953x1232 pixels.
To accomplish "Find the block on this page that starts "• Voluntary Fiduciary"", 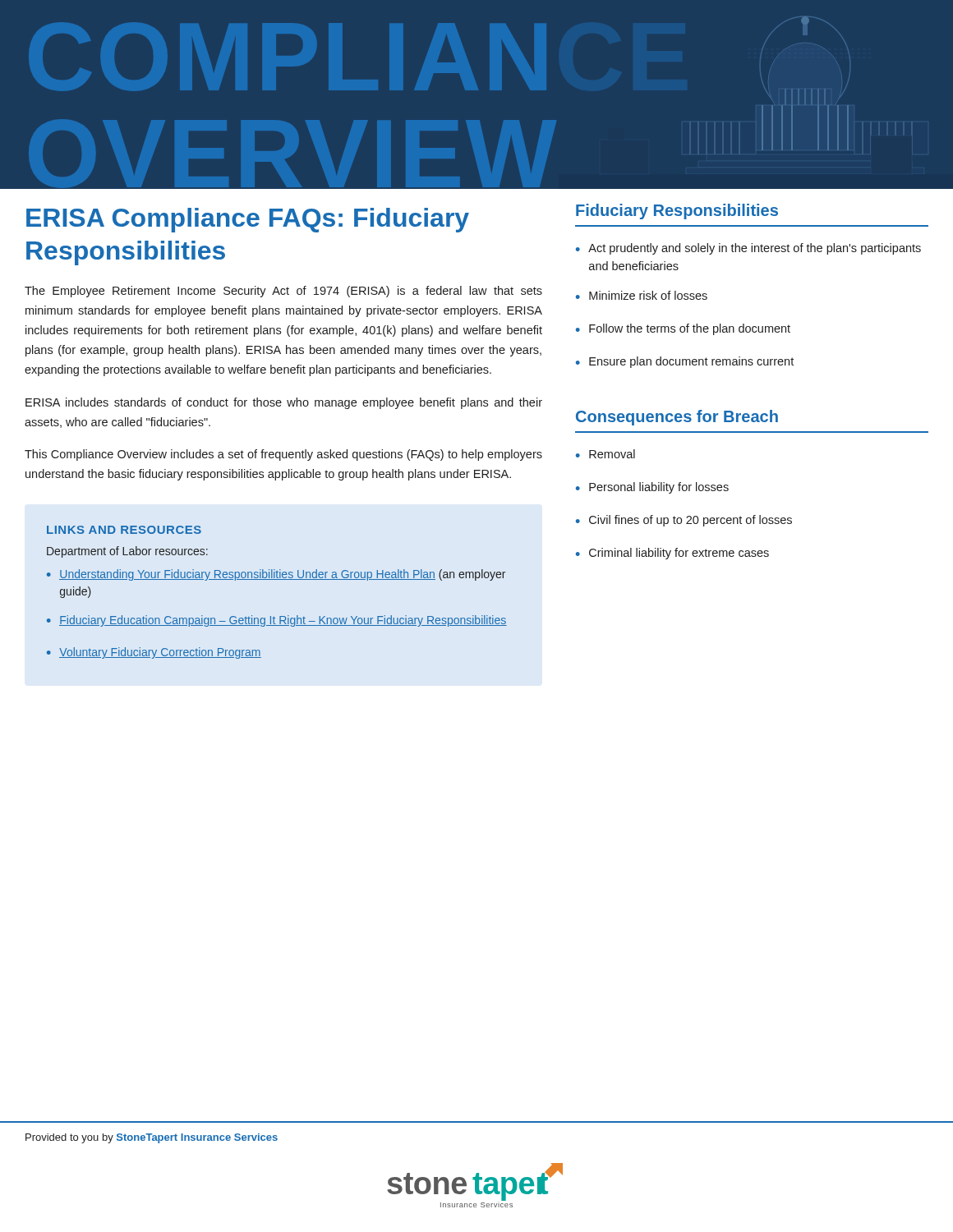I will [153, 654].
